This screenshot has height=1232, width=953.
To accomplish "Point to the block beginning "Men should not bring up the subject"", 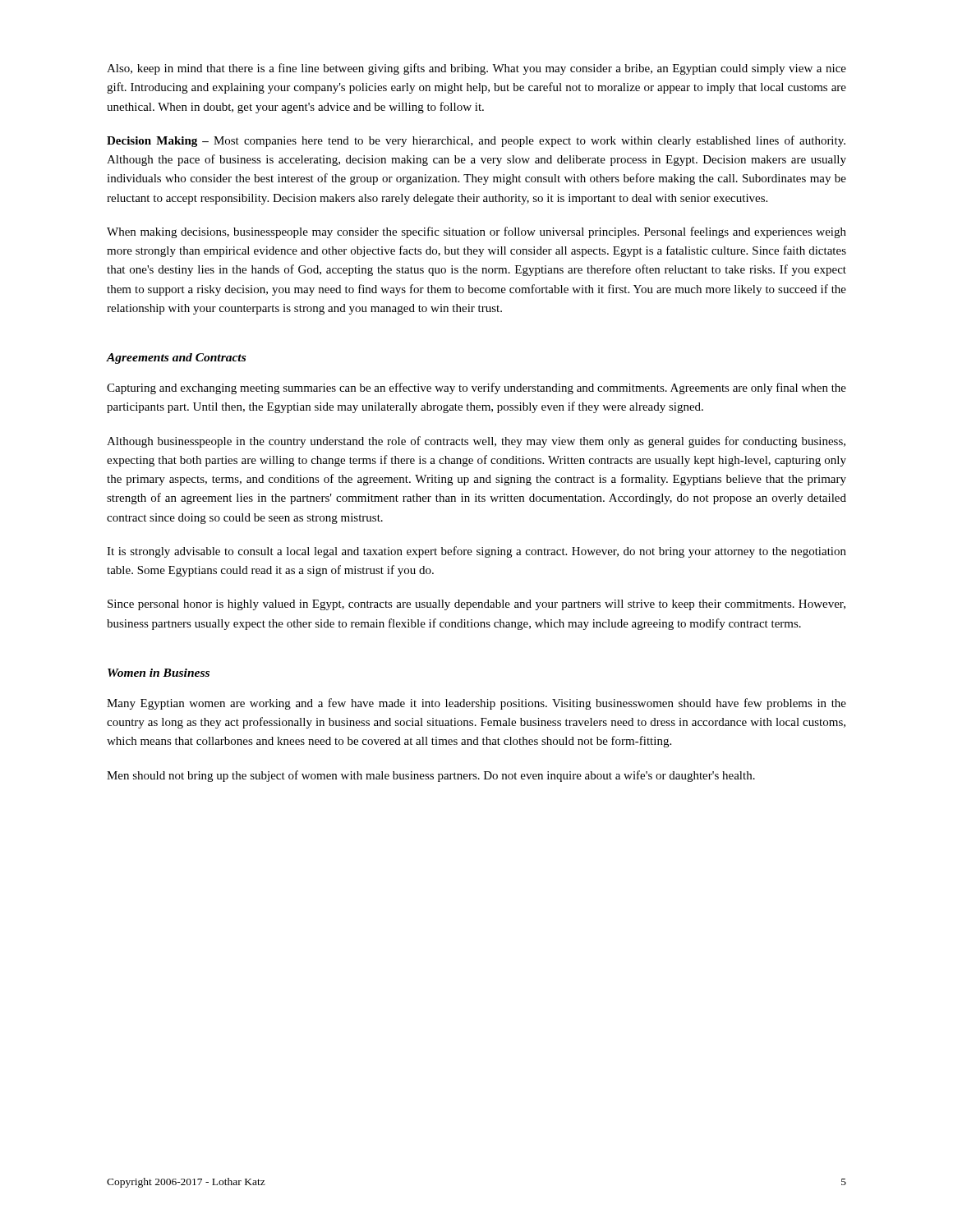I will pyautogui.click(x=431, y=775).
